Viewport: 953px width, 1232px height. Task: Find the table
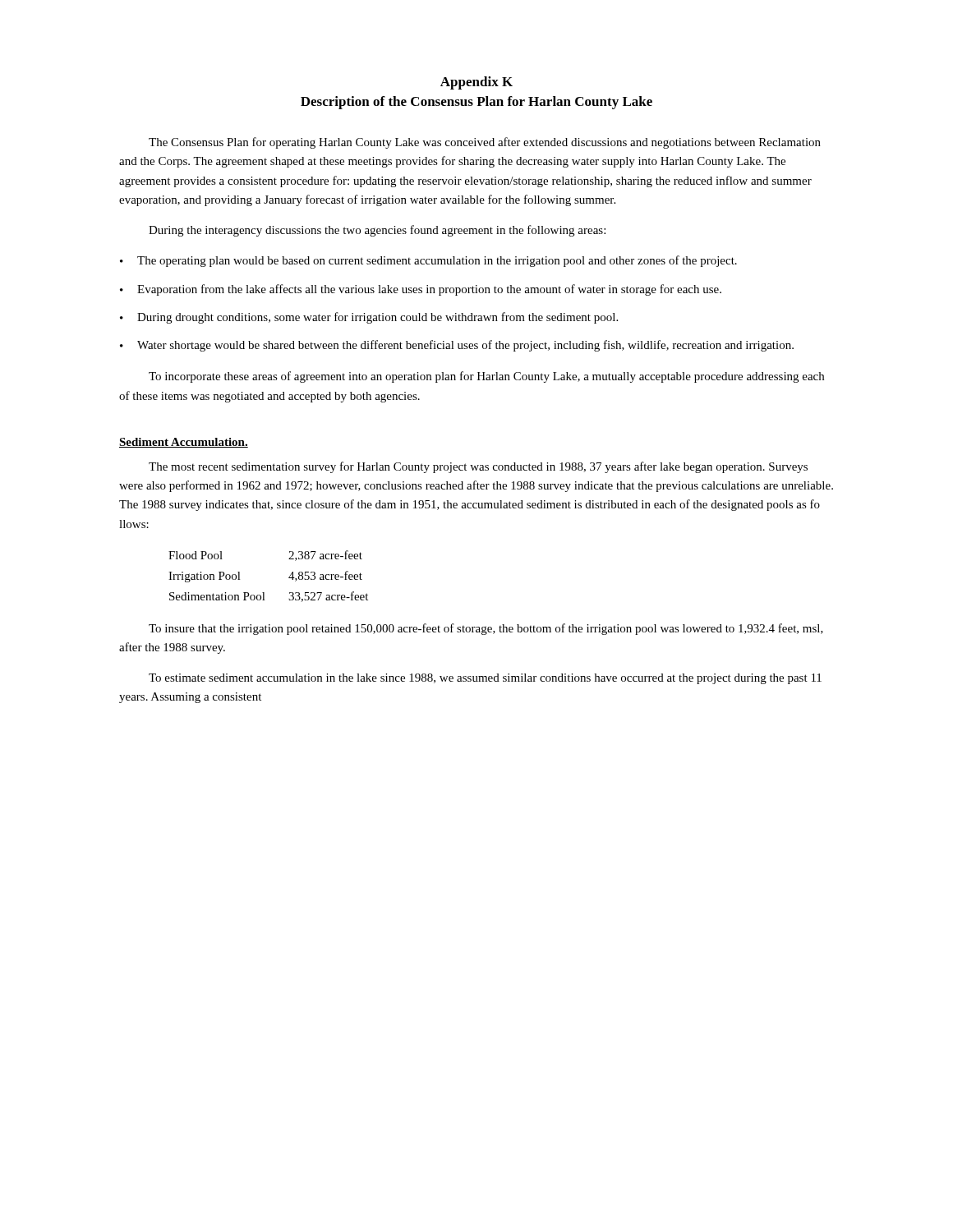501,576
